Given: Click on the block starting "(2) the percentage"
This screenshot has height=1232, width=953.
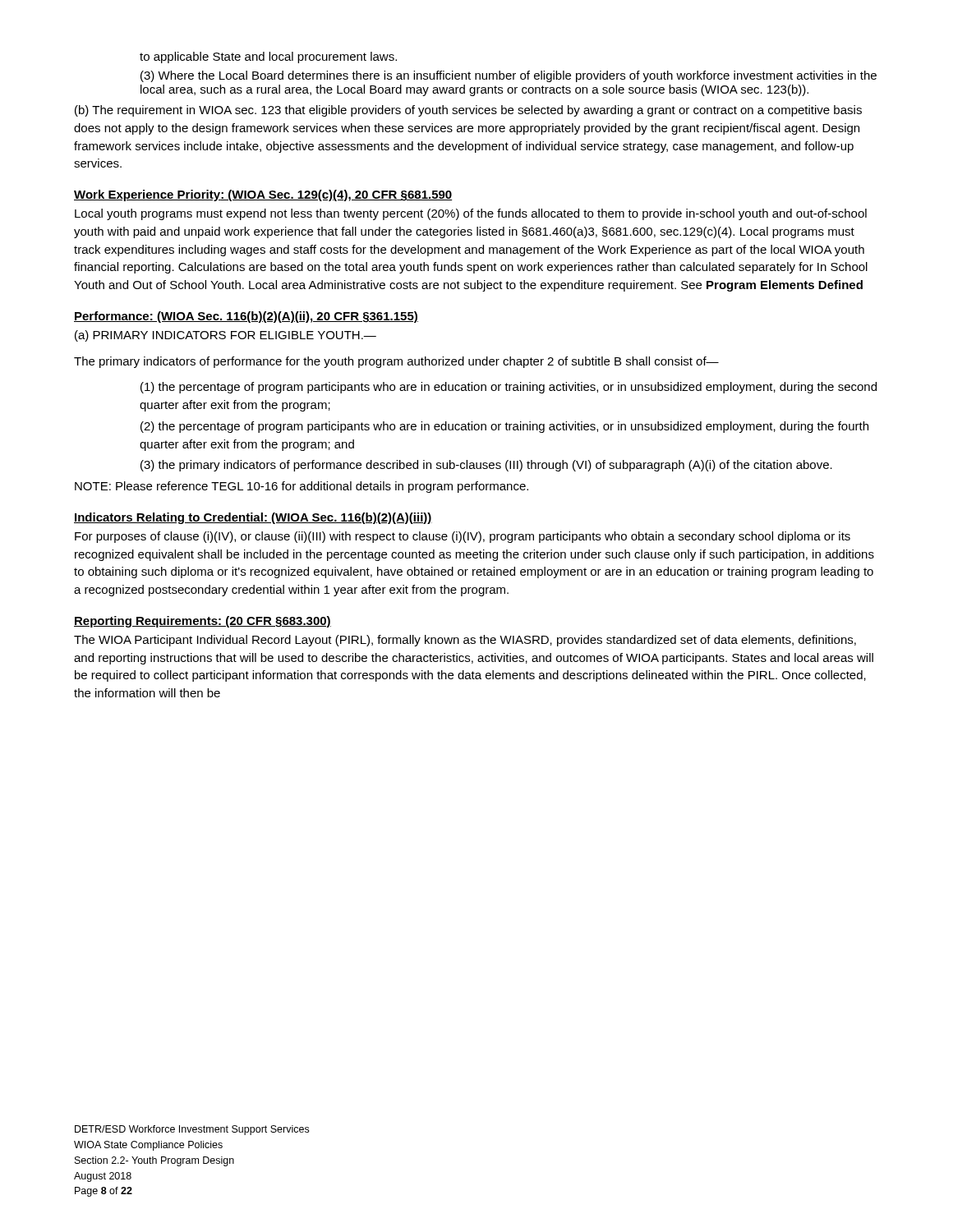Looking at the screenshot, I should [504, 435].
